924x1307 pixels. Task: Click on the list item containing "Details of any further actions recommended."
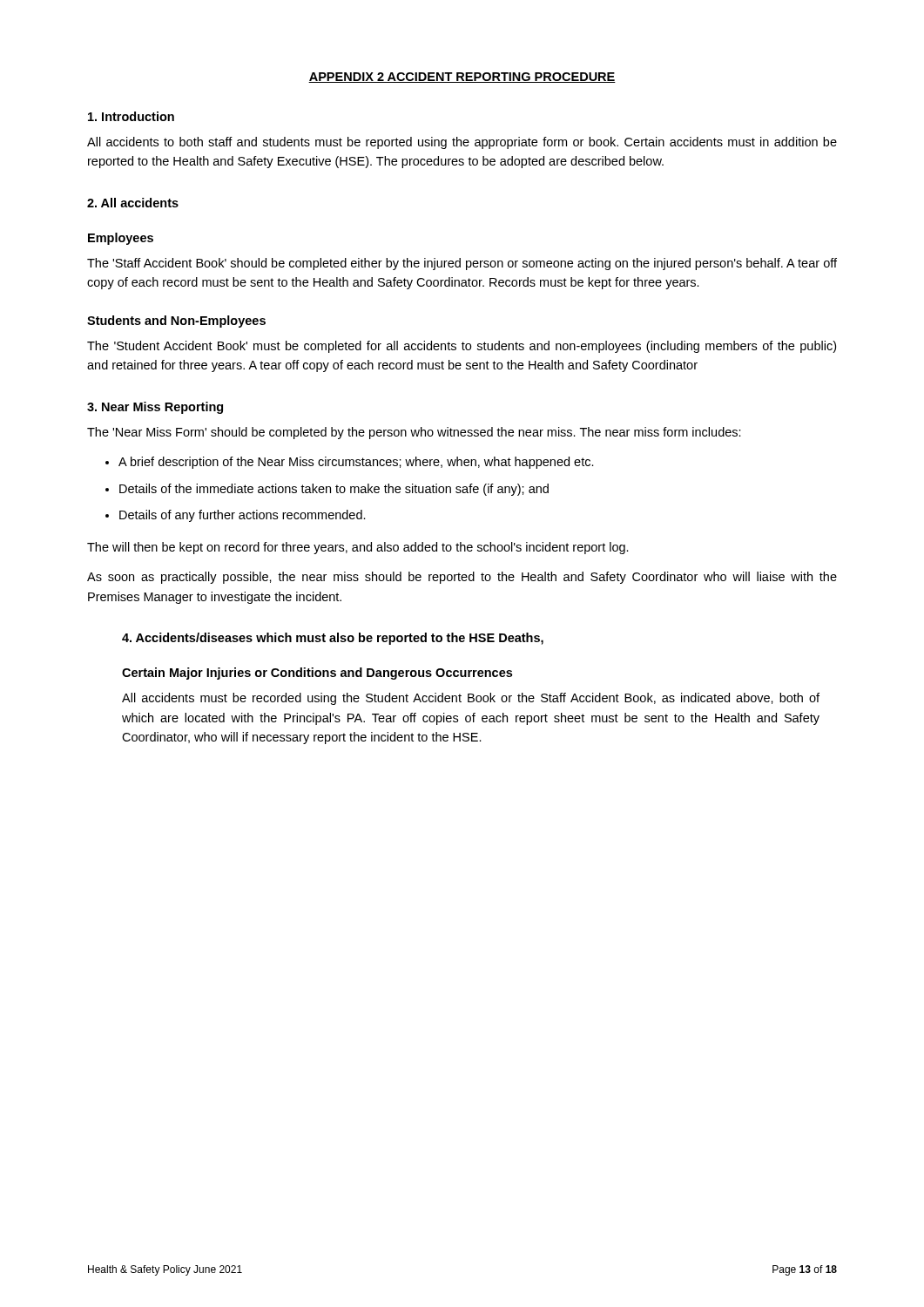(x=243, y=516)
